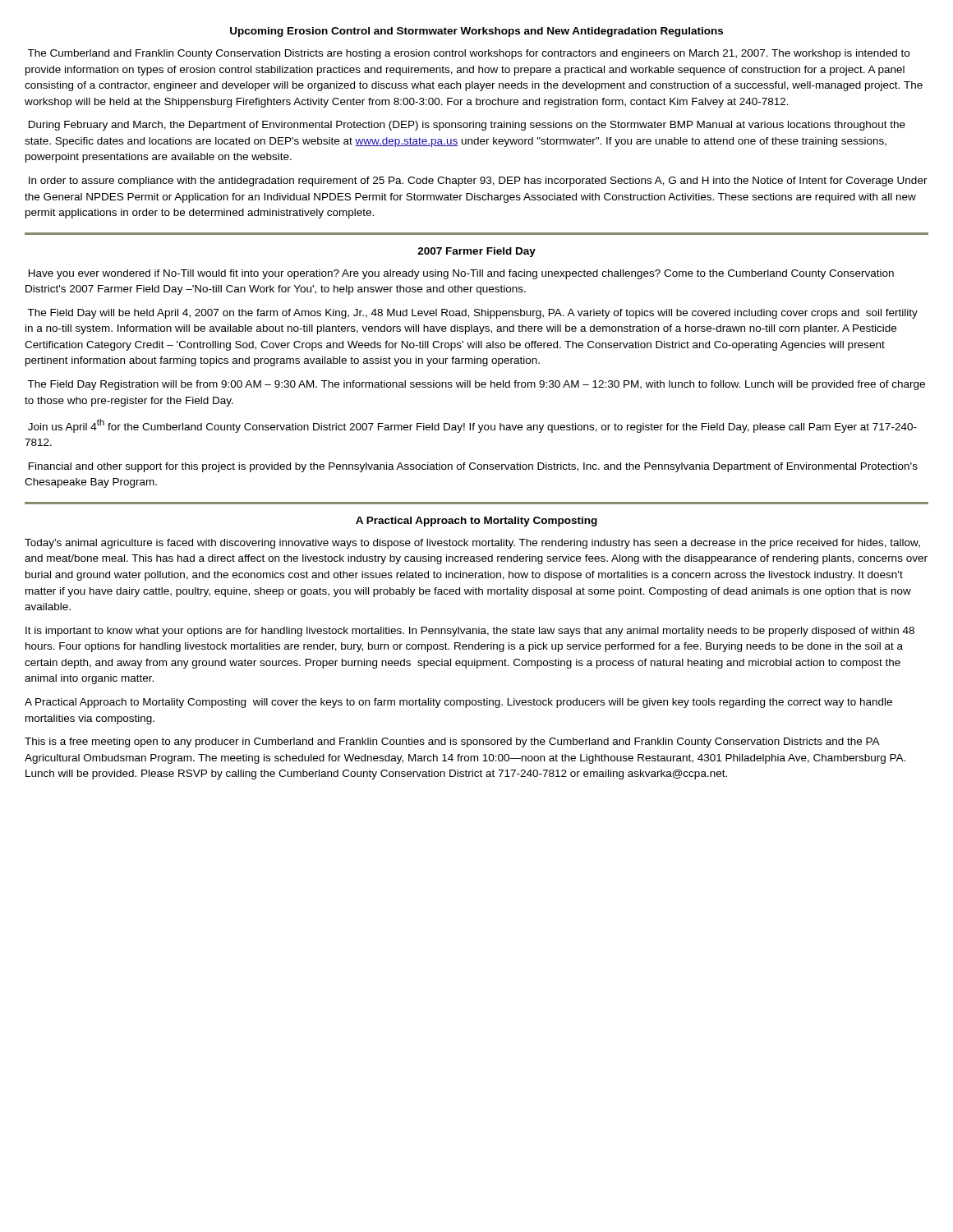Locate the section header with the text "A Practical Approach to"

pos(476,520)
